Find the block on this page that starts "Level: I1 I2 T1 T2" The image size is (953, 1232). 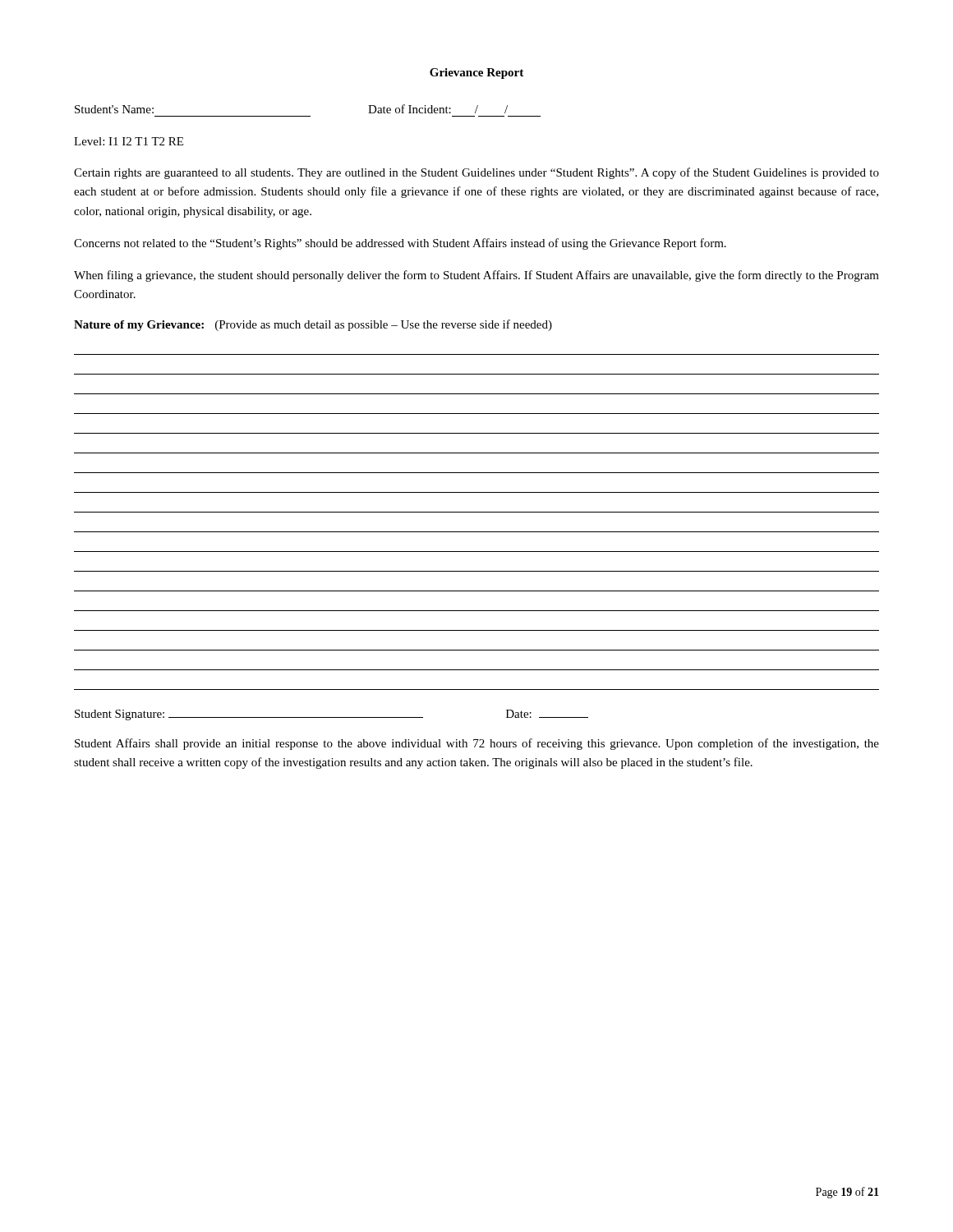[129, 141]
